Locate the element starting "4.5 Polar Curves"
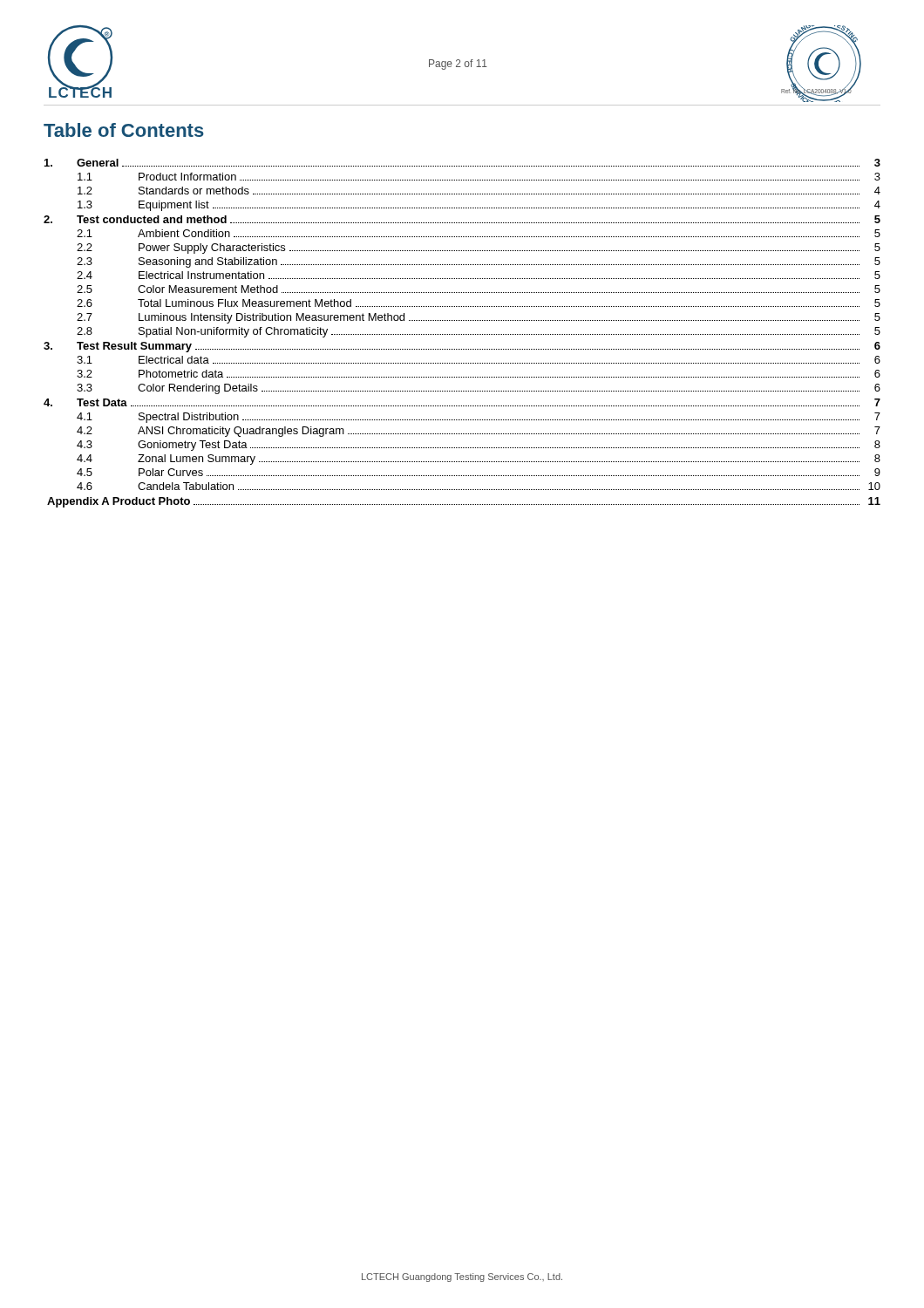Viewport: 924px width, 1308px height. (462, 472)
